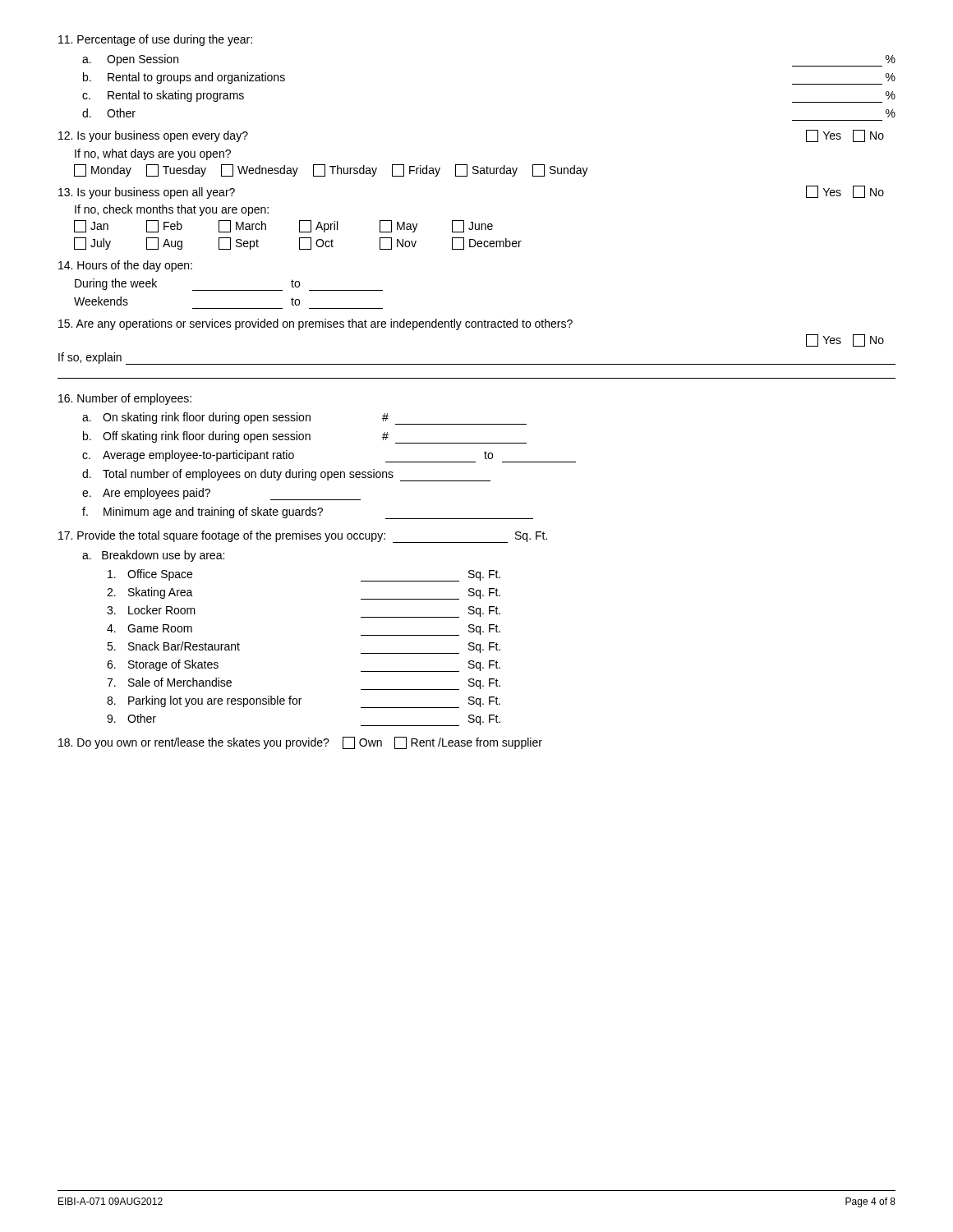
Task: Find the block starting "If no, check months that you"
Action: pos(172,210)
